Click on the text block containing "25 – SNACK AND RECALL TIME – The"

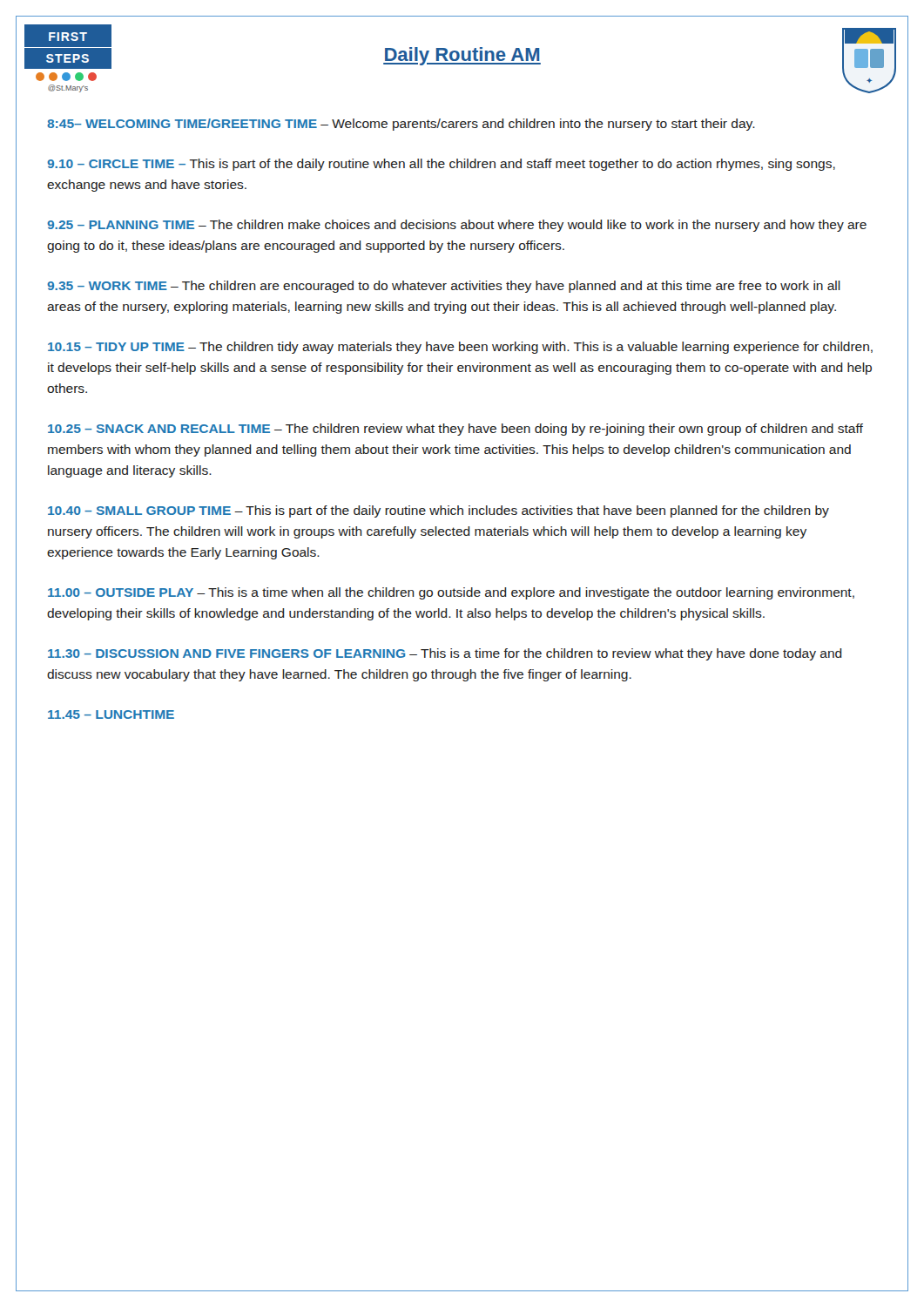tap(455, 449)
